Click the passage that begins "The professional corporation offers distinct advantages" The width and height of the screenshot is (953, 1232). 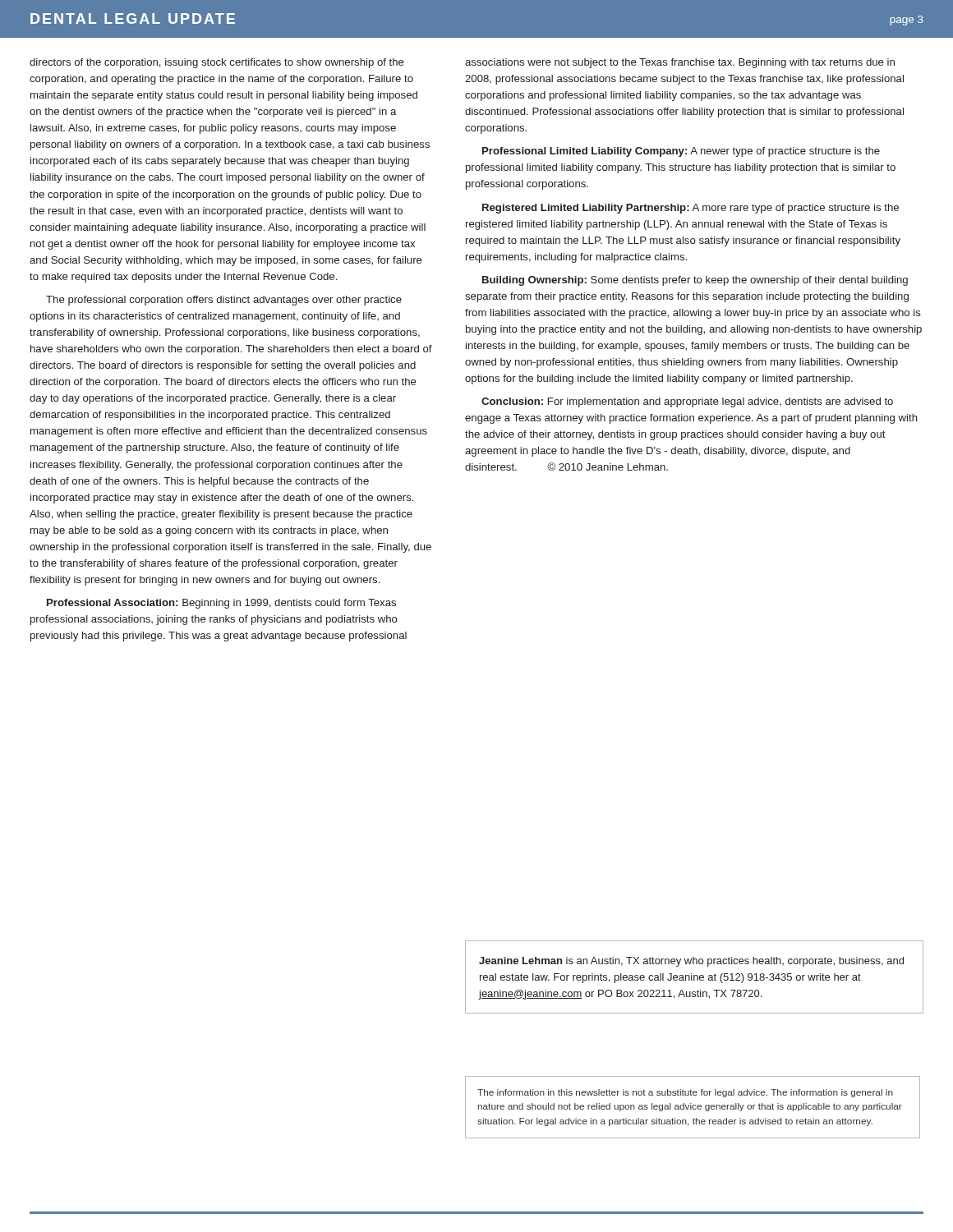coord(231,440)
